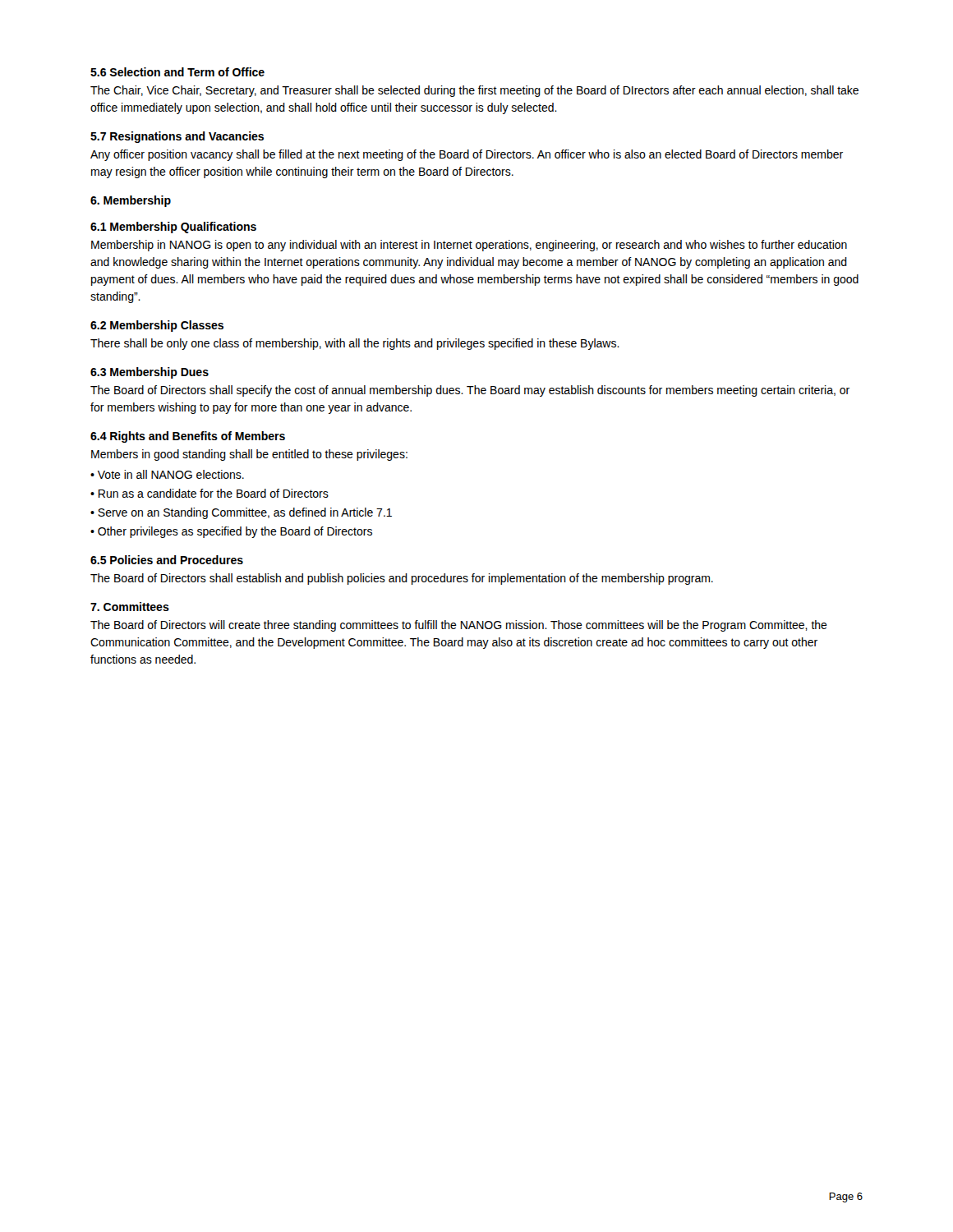Find the block on this page that starts "• Serve on an"

coord(241,513)
